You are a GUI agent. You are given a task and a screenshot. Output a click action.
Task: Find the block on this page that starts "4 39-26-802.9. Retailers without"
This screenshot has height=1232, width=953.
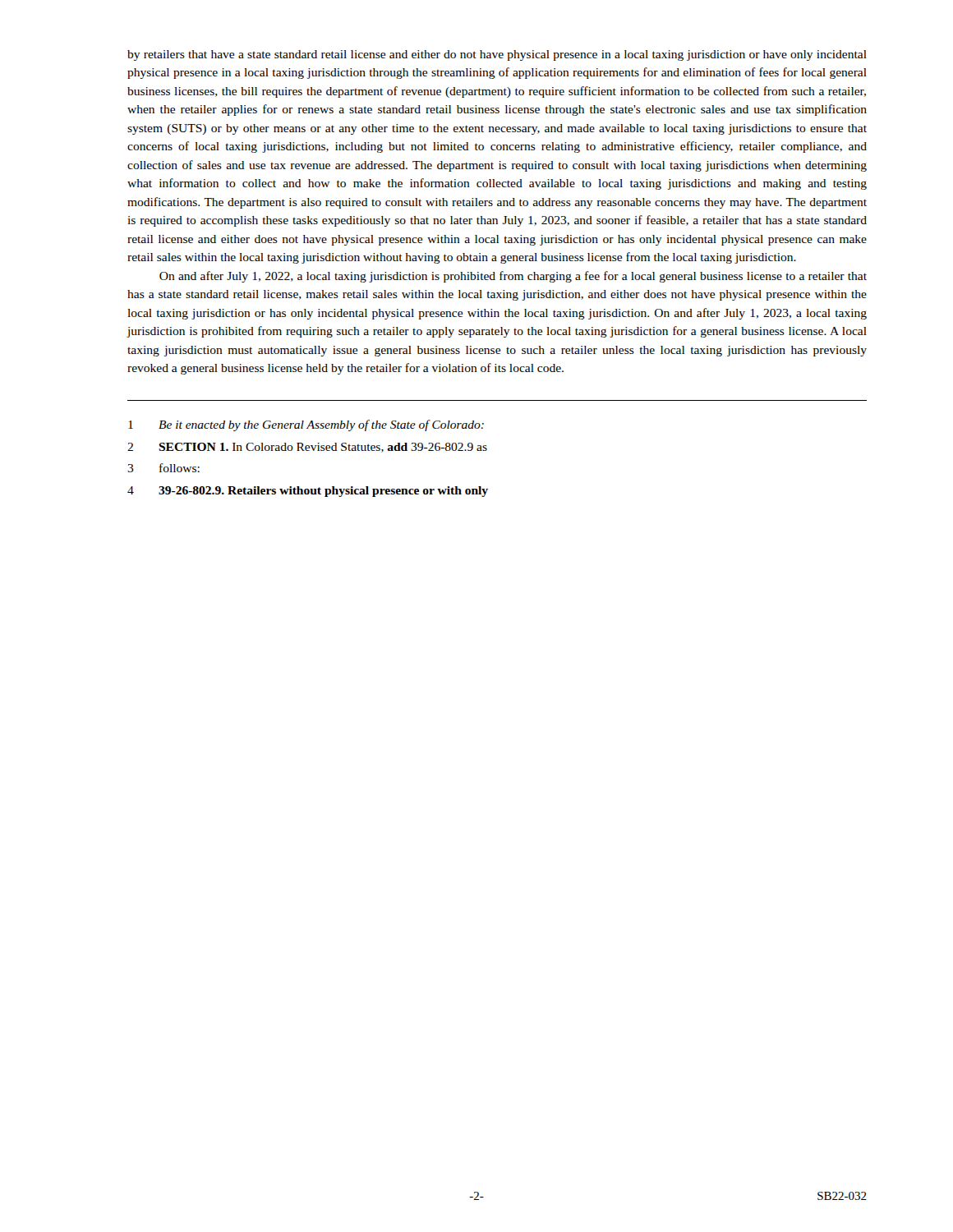[x=497, y=490]
